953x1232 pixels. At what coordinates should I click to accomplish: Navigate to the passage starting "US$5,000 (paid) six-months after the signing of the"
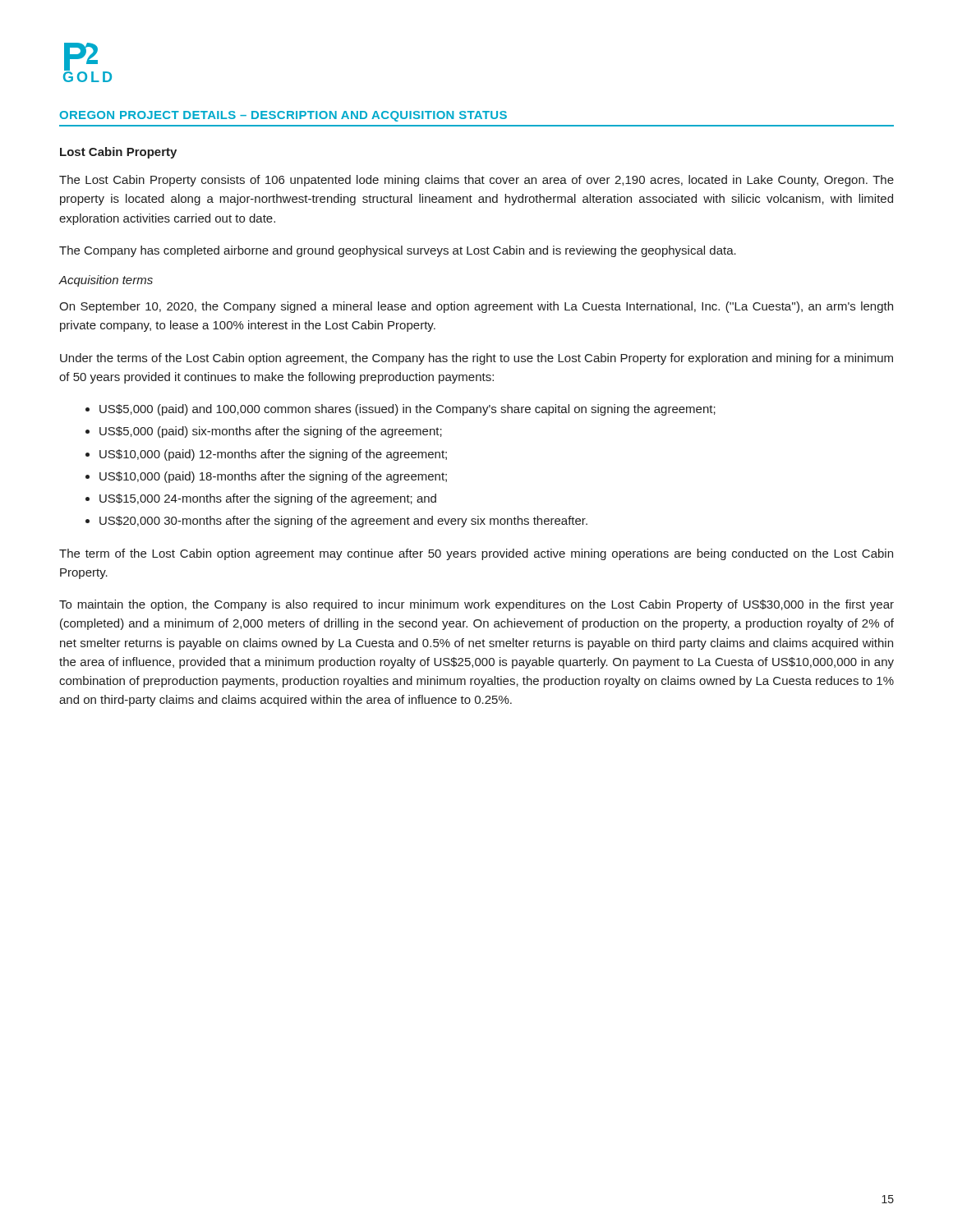271,431
